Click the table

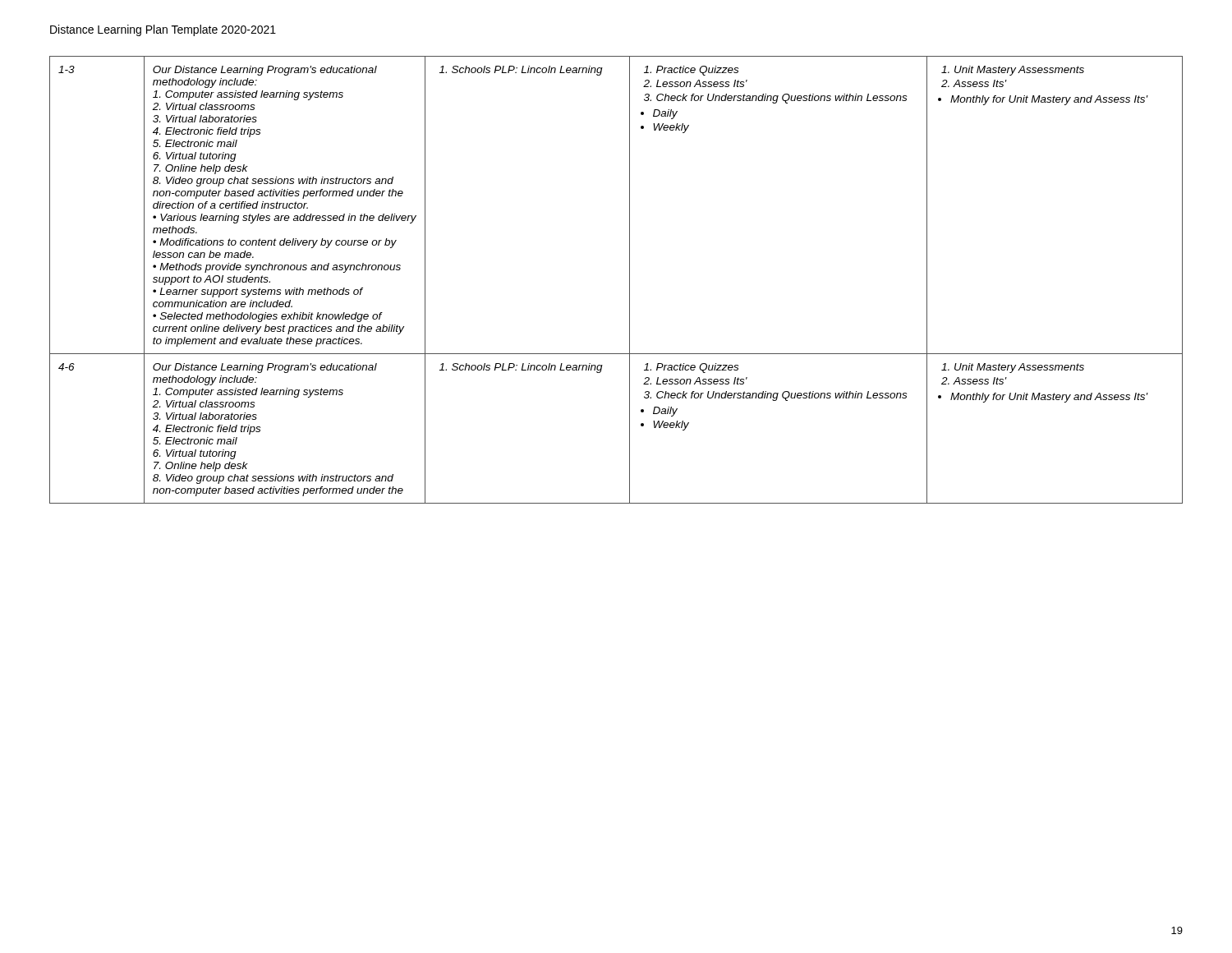[x=616, y=280]
